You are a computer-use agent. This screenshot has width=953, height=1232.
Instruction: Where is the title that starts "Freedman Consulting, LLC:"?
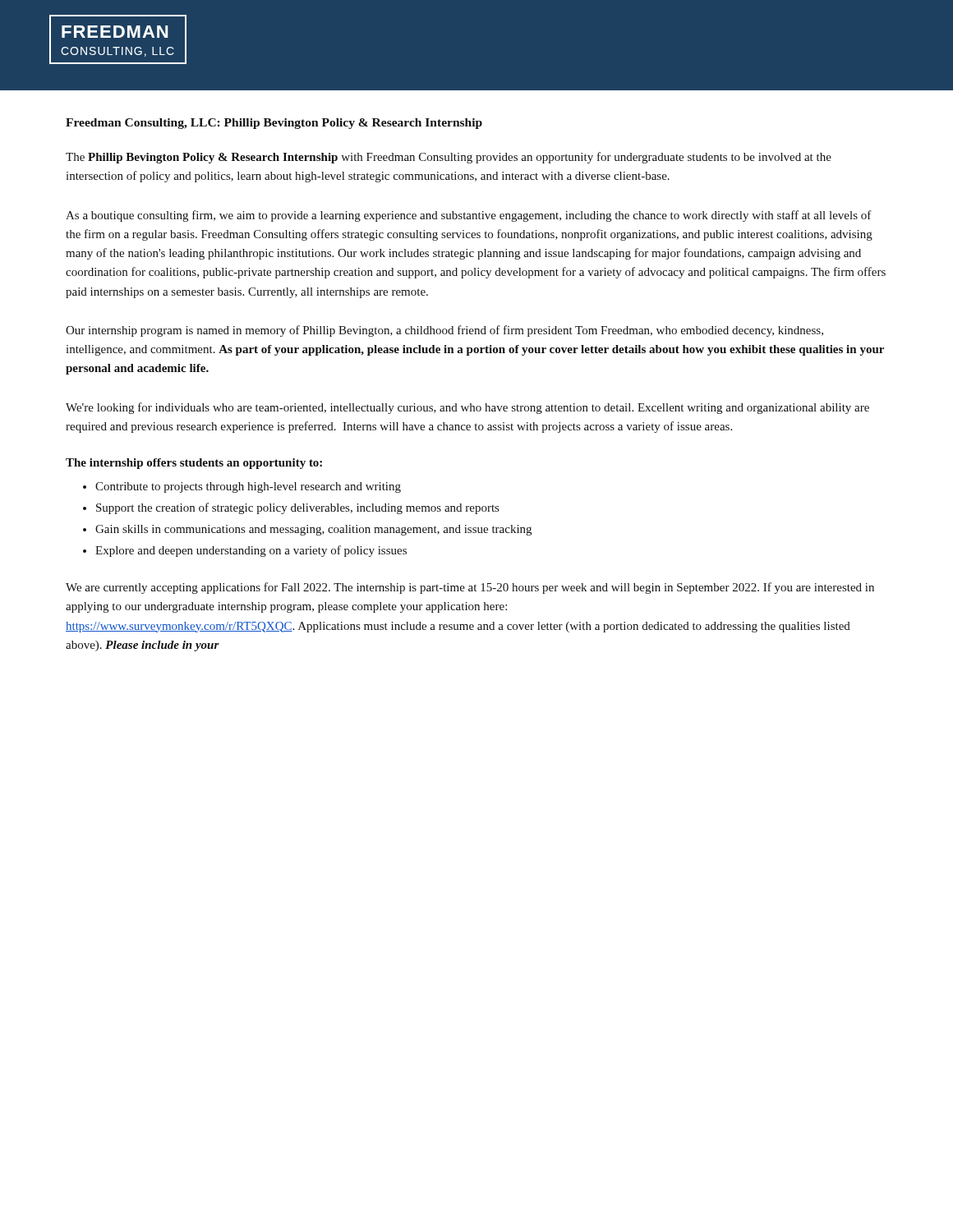[476, 122]
